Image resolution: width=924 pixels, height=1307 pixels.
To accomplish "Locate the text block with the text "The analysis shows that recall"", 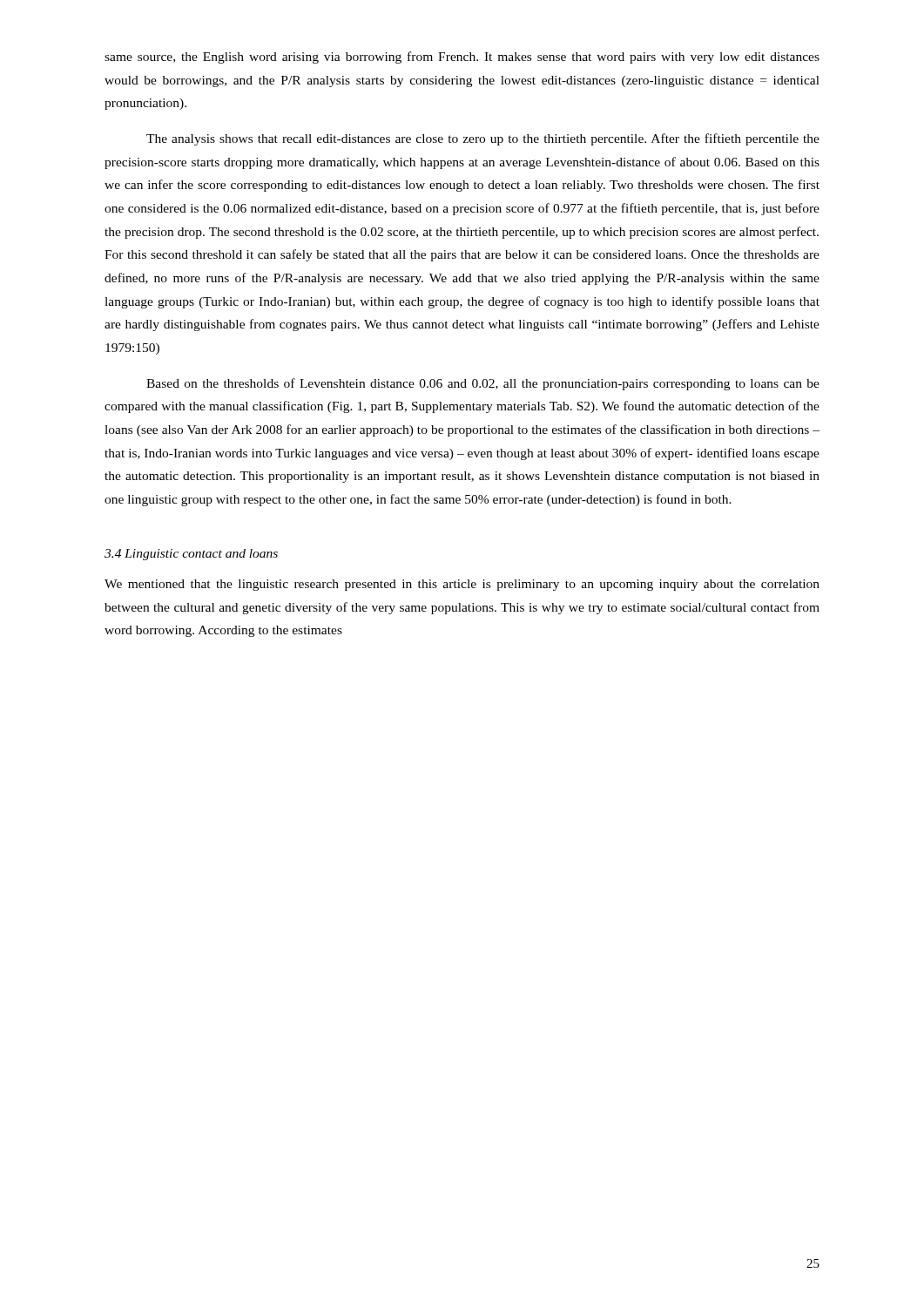I will pyautogui.click(x=462, y=243).
